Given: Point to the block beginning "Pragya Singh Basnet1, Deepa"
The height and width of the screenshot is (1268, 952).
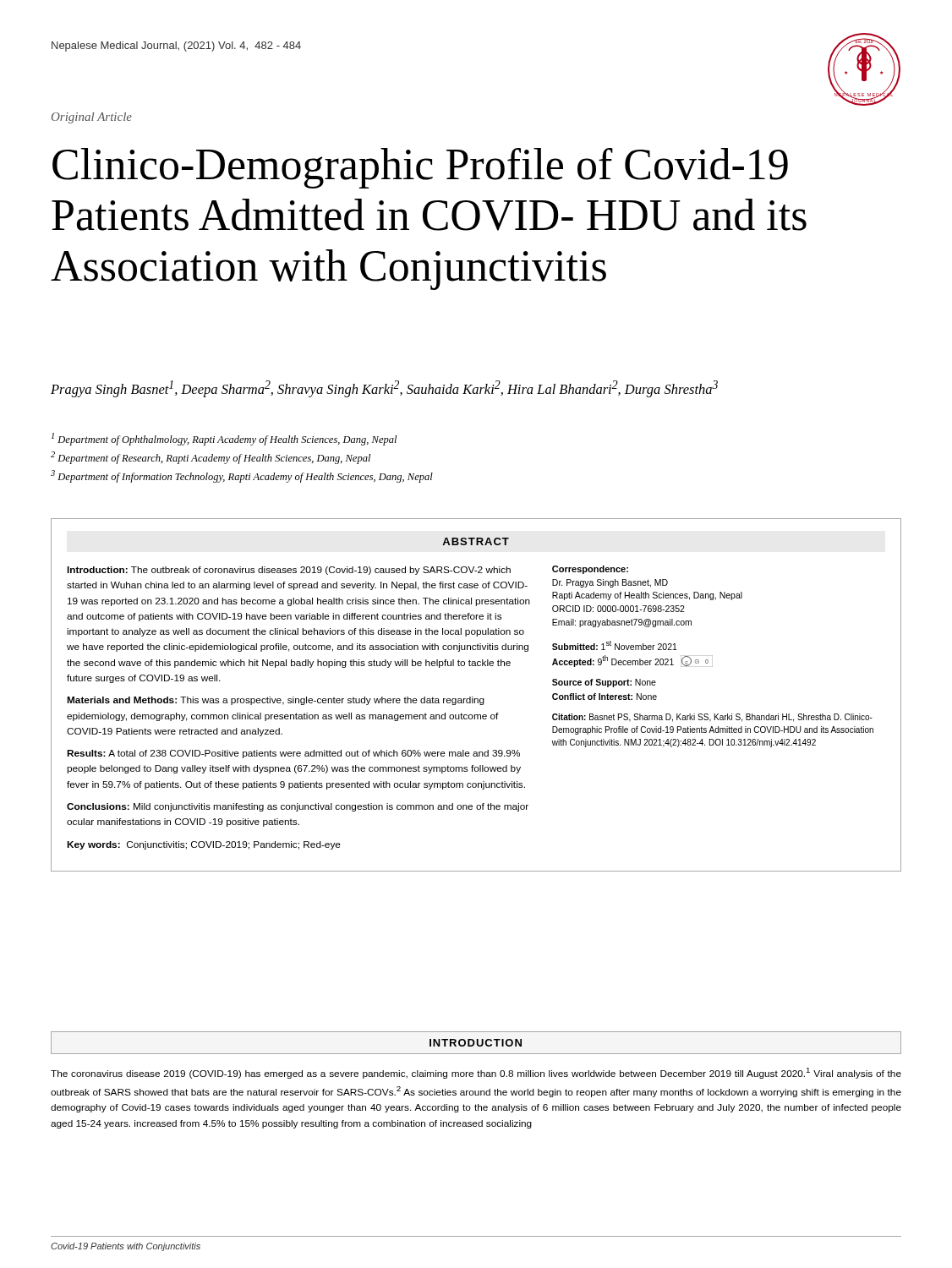Looking at the screenshot, I should [x=384, y=387].
